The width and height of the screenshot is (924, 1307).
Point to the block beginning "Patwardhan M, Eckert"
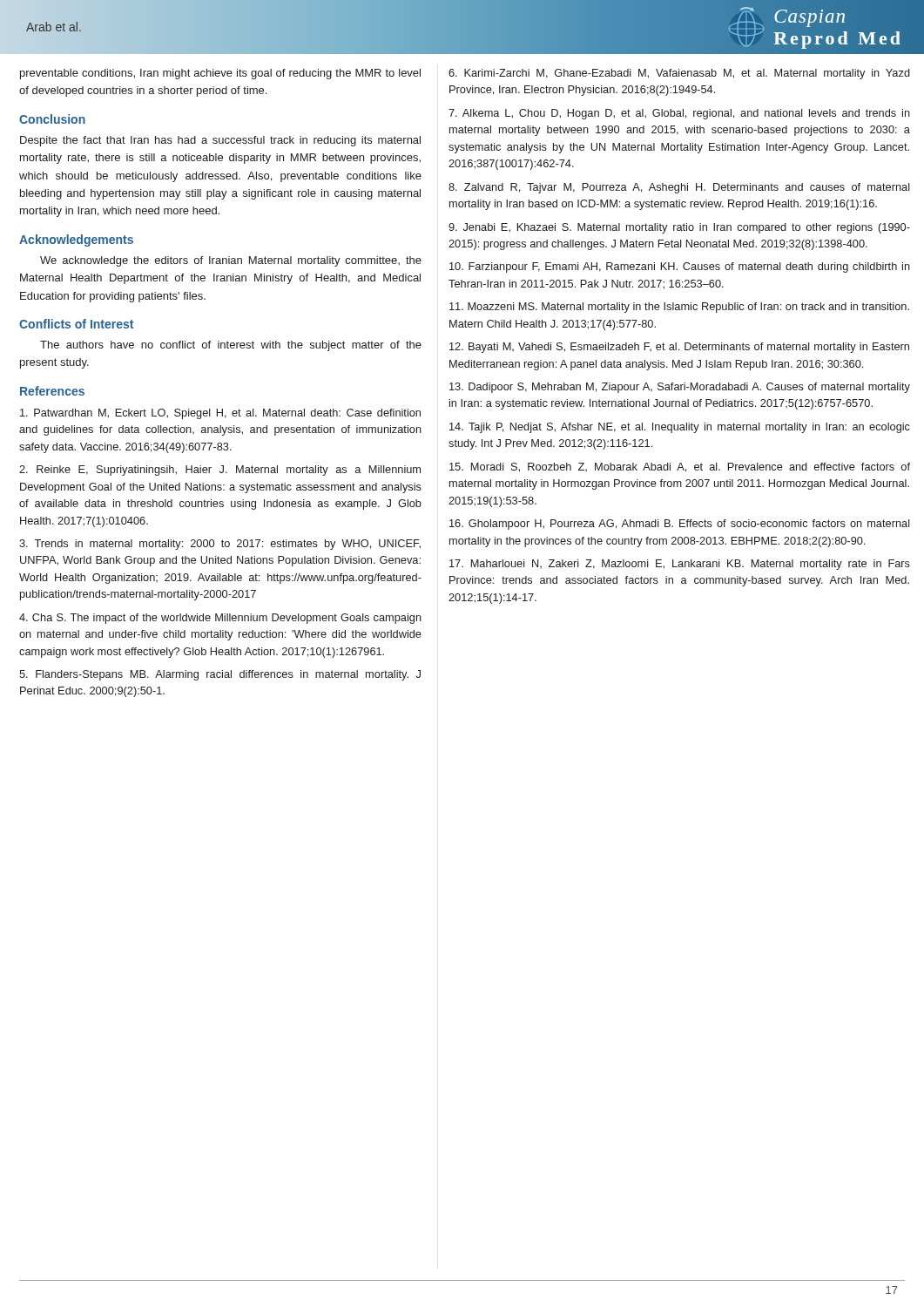(220, 429)
